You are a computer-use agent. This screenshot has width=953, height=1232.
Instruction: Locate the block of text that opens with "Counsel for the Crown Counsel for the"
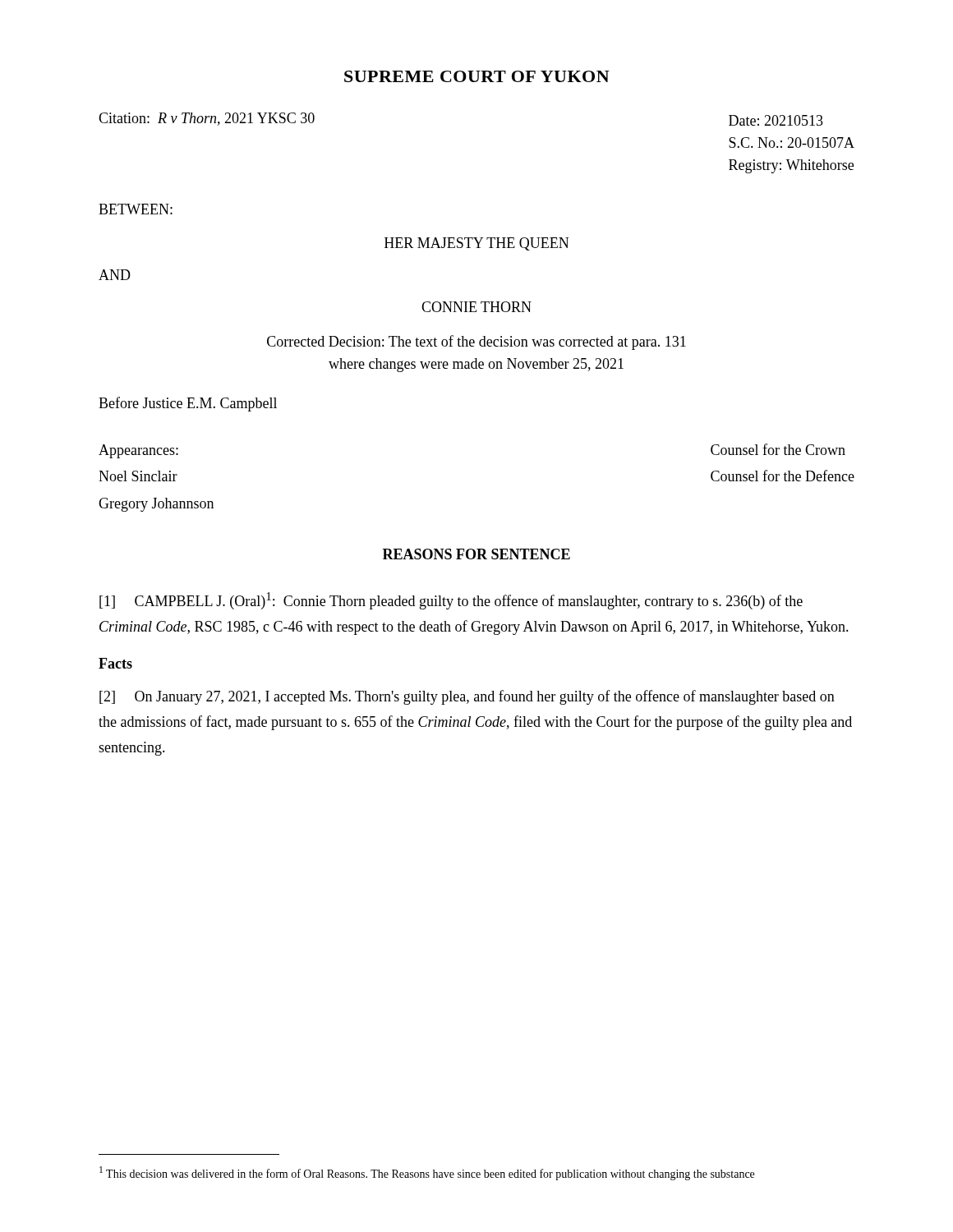click(782, 463)
